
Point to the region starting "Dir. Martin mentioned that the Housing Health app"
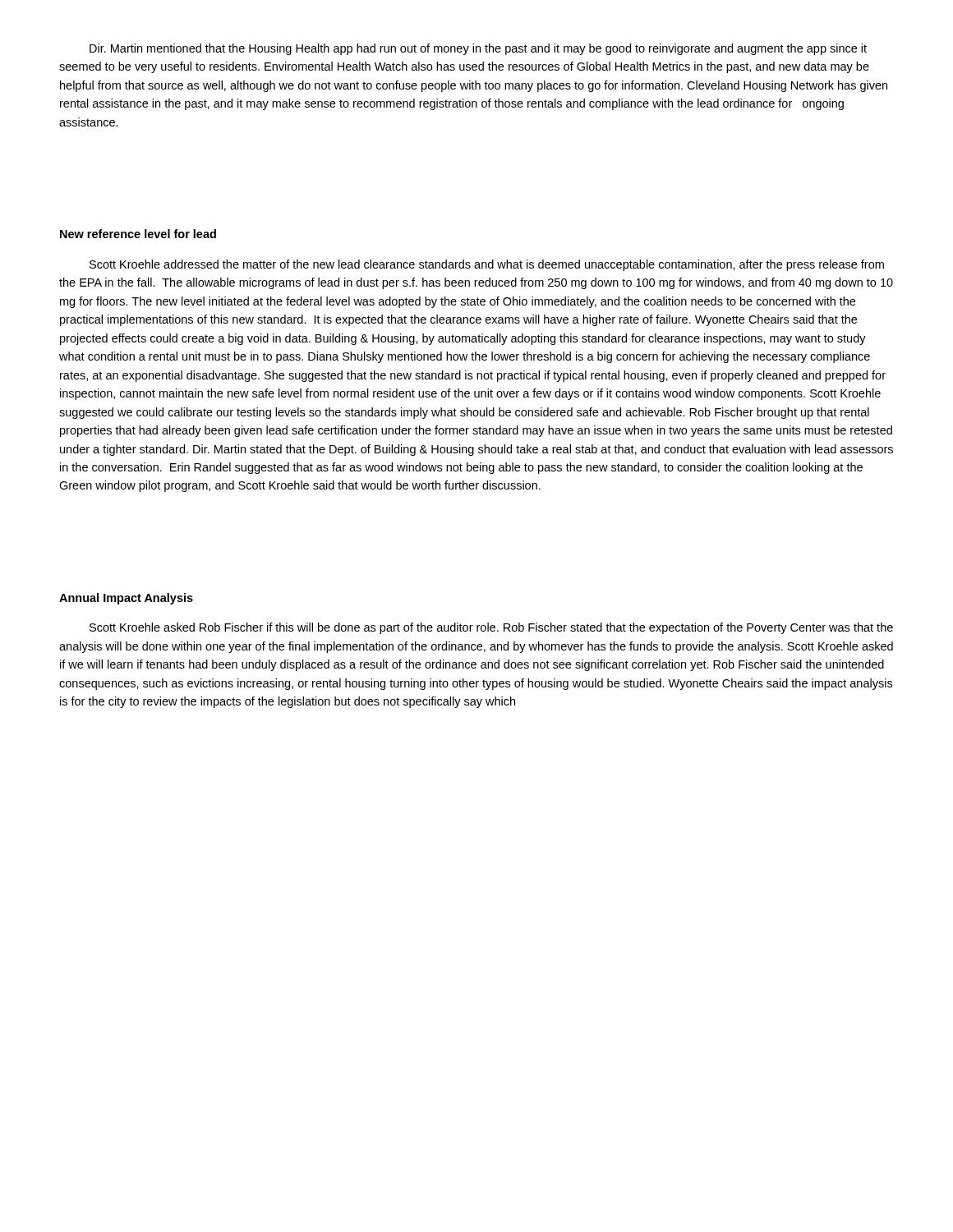476,86
